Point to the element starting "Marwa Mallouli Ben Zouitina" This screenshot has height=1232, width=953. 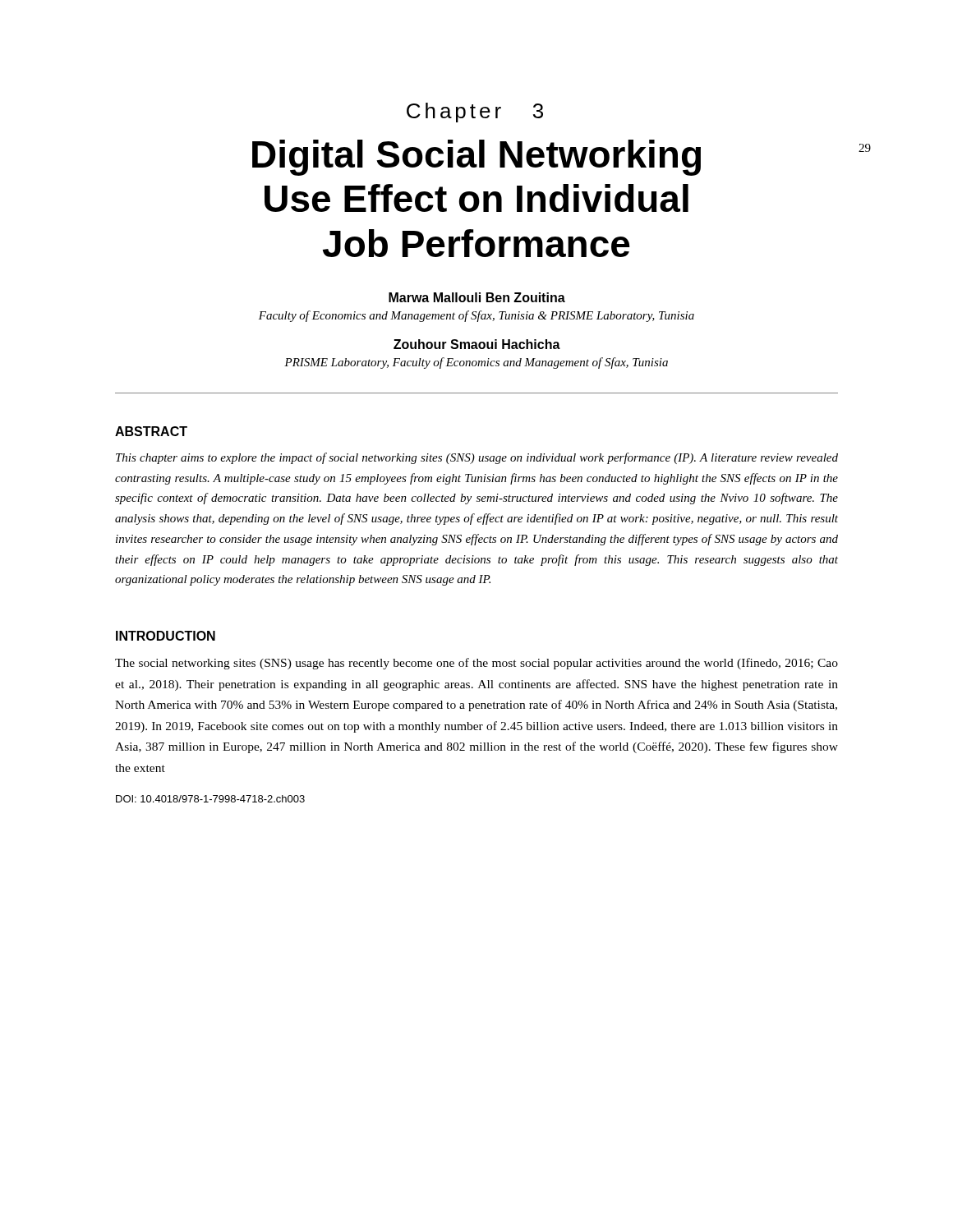tap(476, 298)
